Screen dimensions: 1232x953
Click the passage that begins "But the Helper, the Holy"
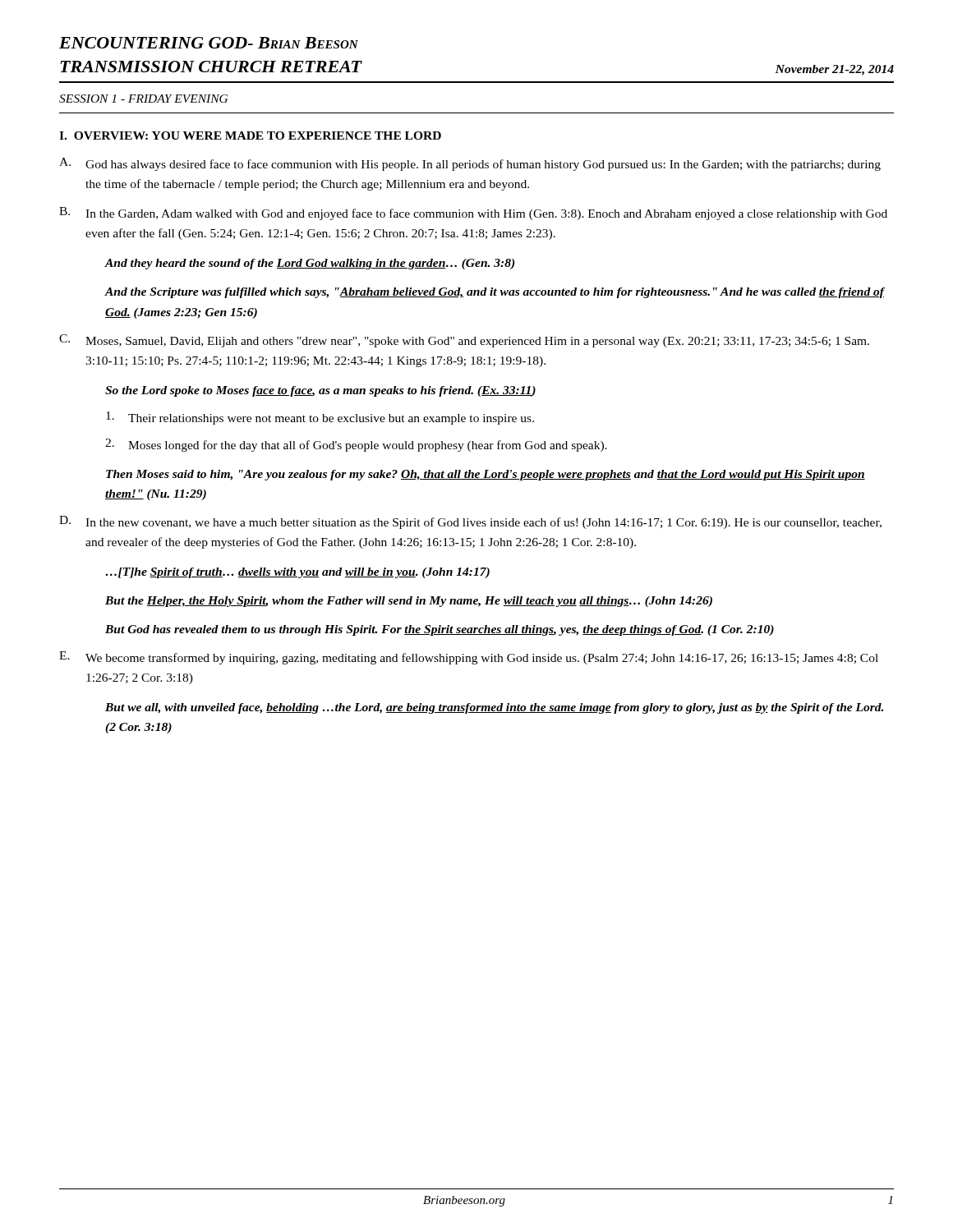(x=409, y=600)
